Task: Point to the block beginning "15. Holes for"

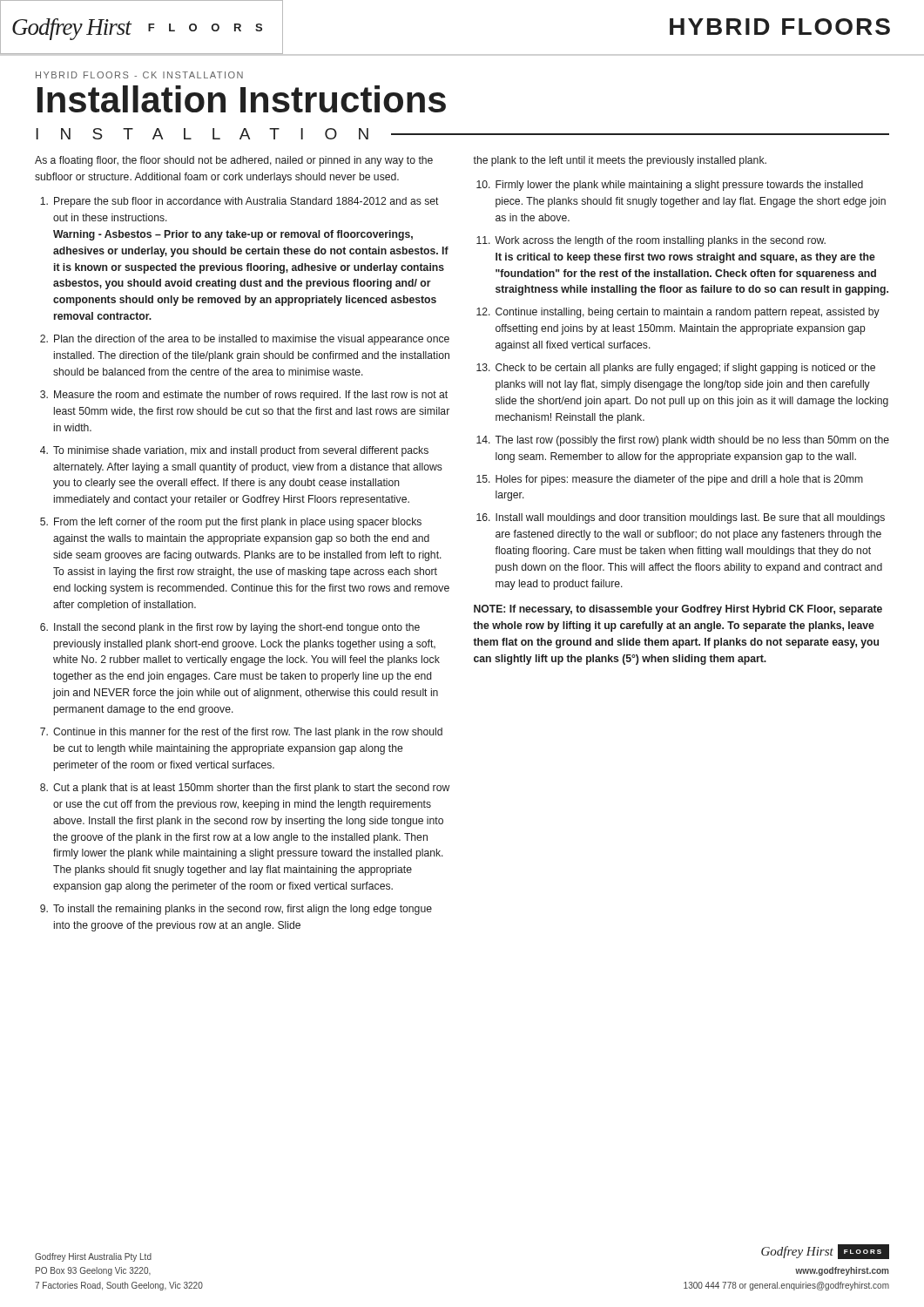Action: [681, 487]
